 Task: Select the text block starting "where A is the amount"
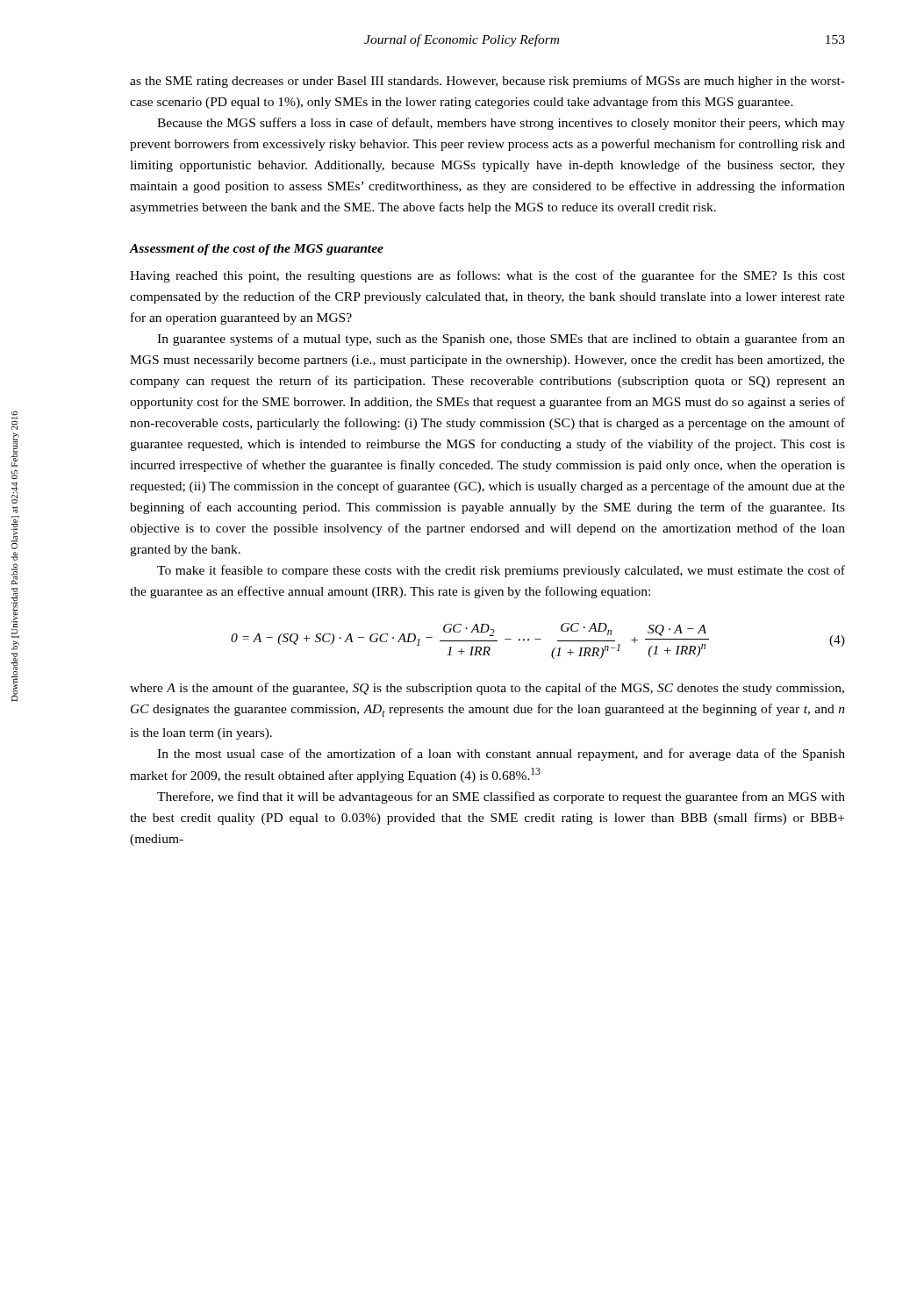487,763
